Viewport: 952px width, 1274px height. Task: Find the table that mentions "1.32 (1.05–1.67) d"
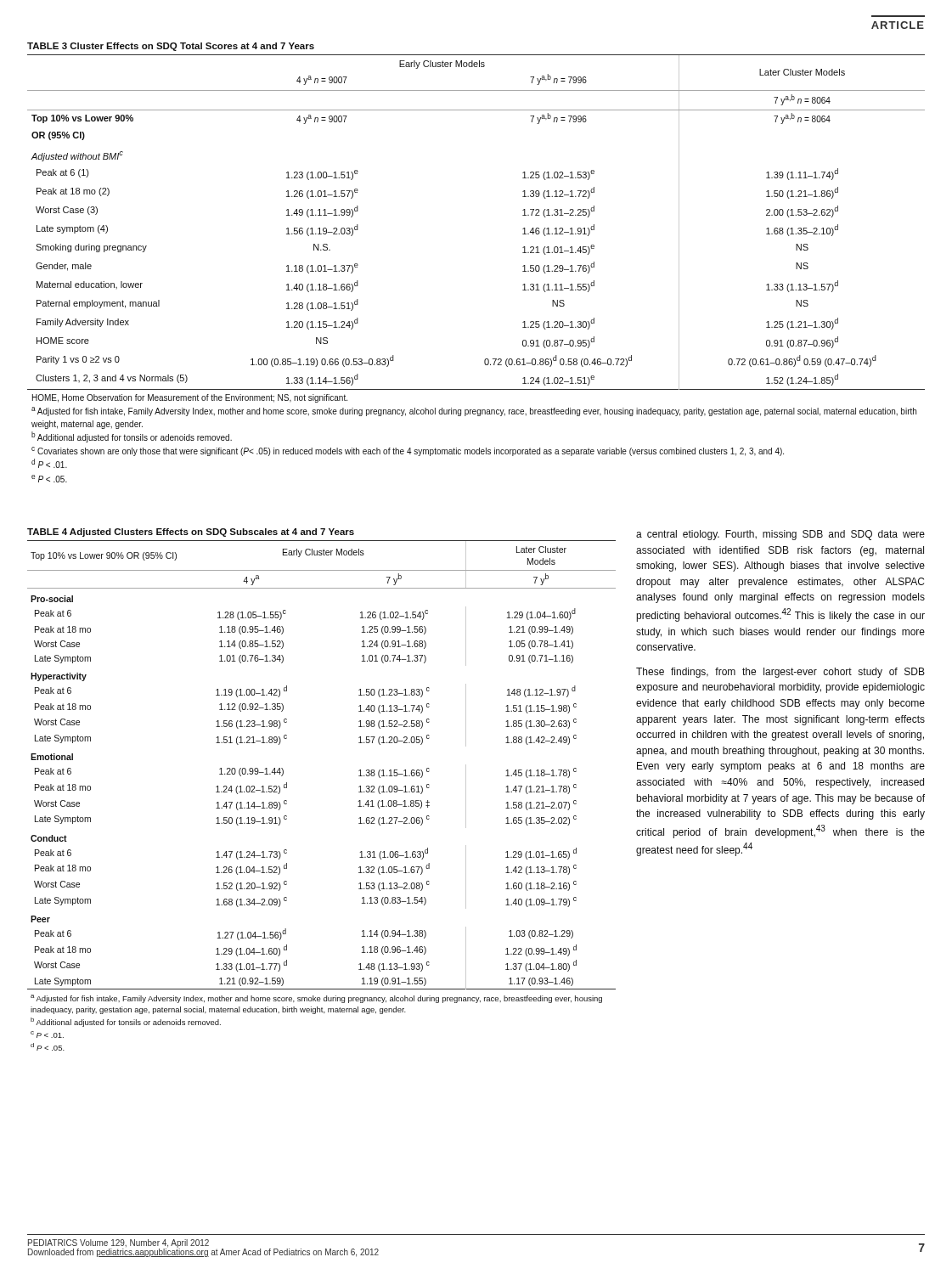click(321, 798)
